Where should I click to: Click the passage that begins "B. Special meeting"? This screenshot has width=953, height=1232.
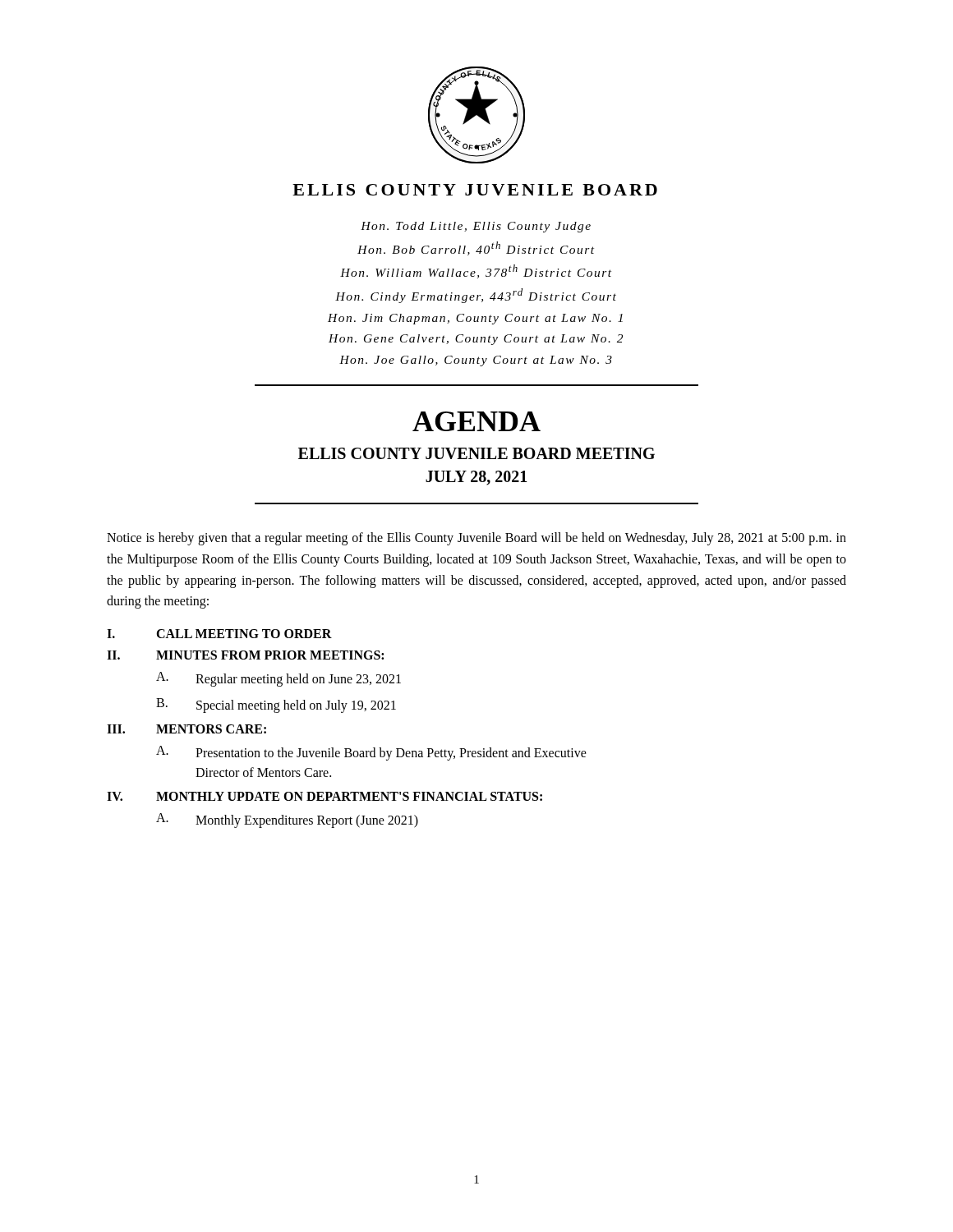pyautogui.click(x=276, y=705)
